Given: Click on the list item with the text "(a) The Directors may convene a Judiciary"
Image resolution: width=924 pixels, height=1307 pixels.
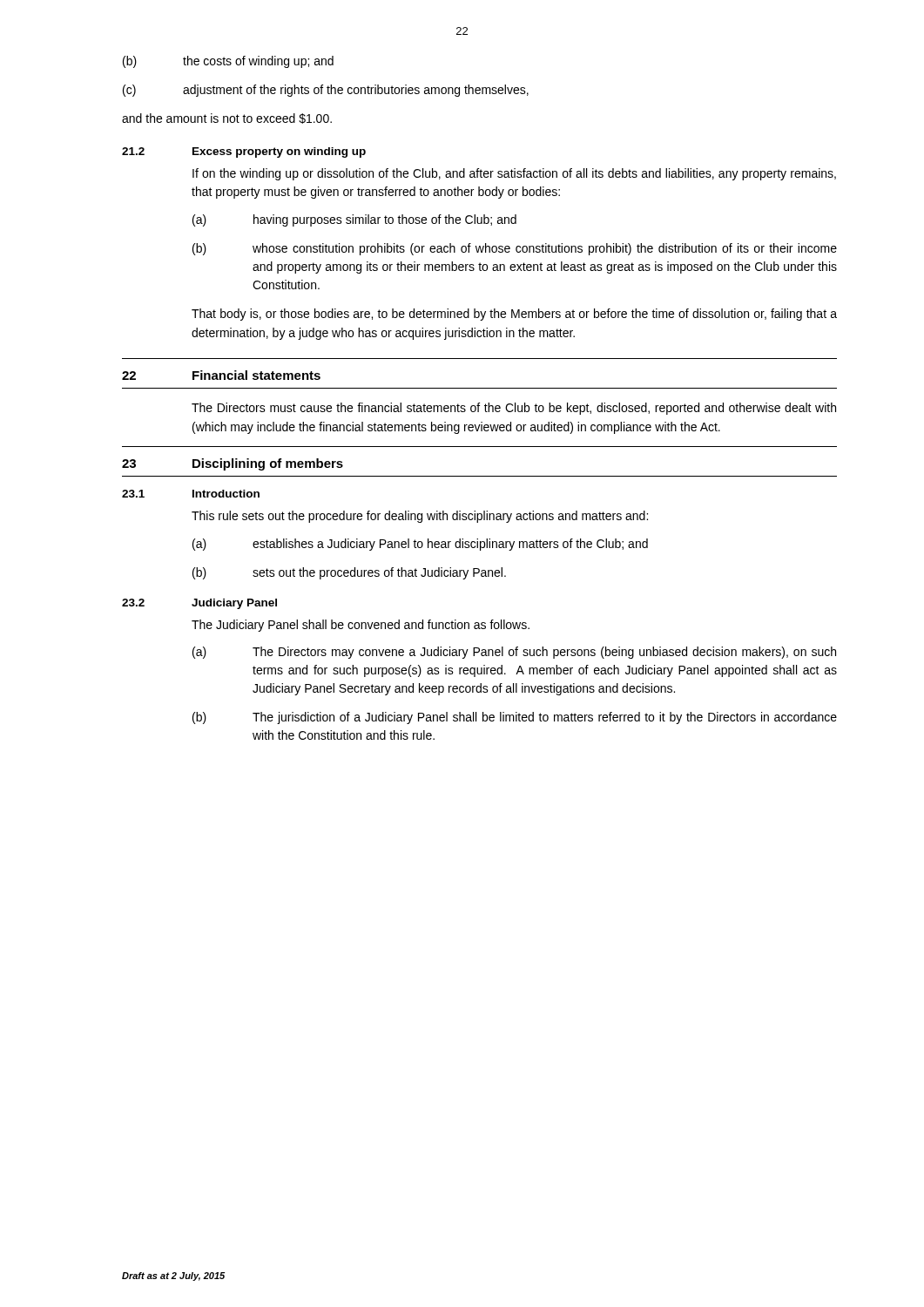Looking at the screenshot, I should coord(514,671).
